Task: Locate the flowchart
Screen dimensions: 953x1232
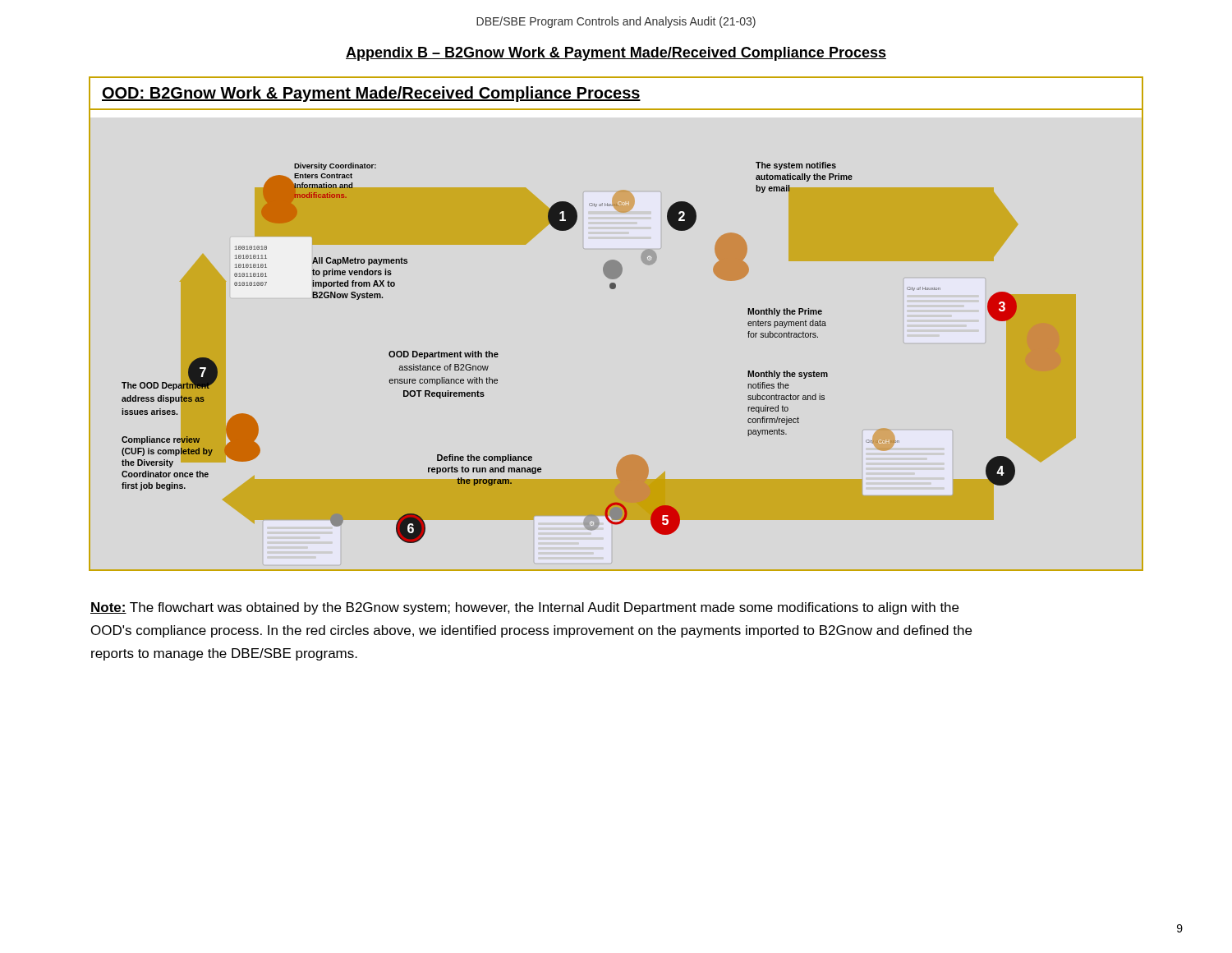Action: coord(616,324)
